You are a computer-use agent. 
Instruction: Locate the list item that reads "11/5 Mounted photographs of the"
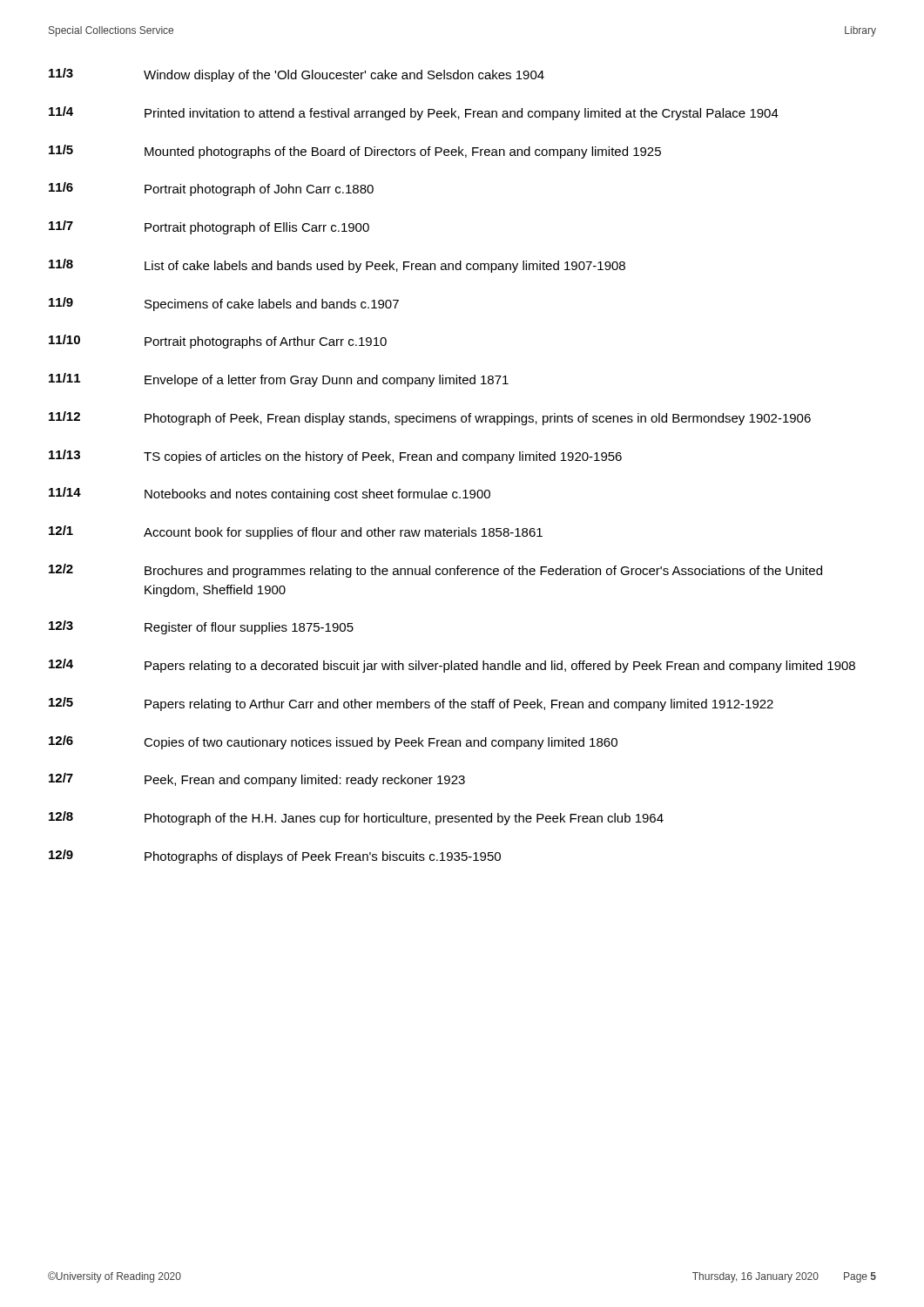coord(462,151)
